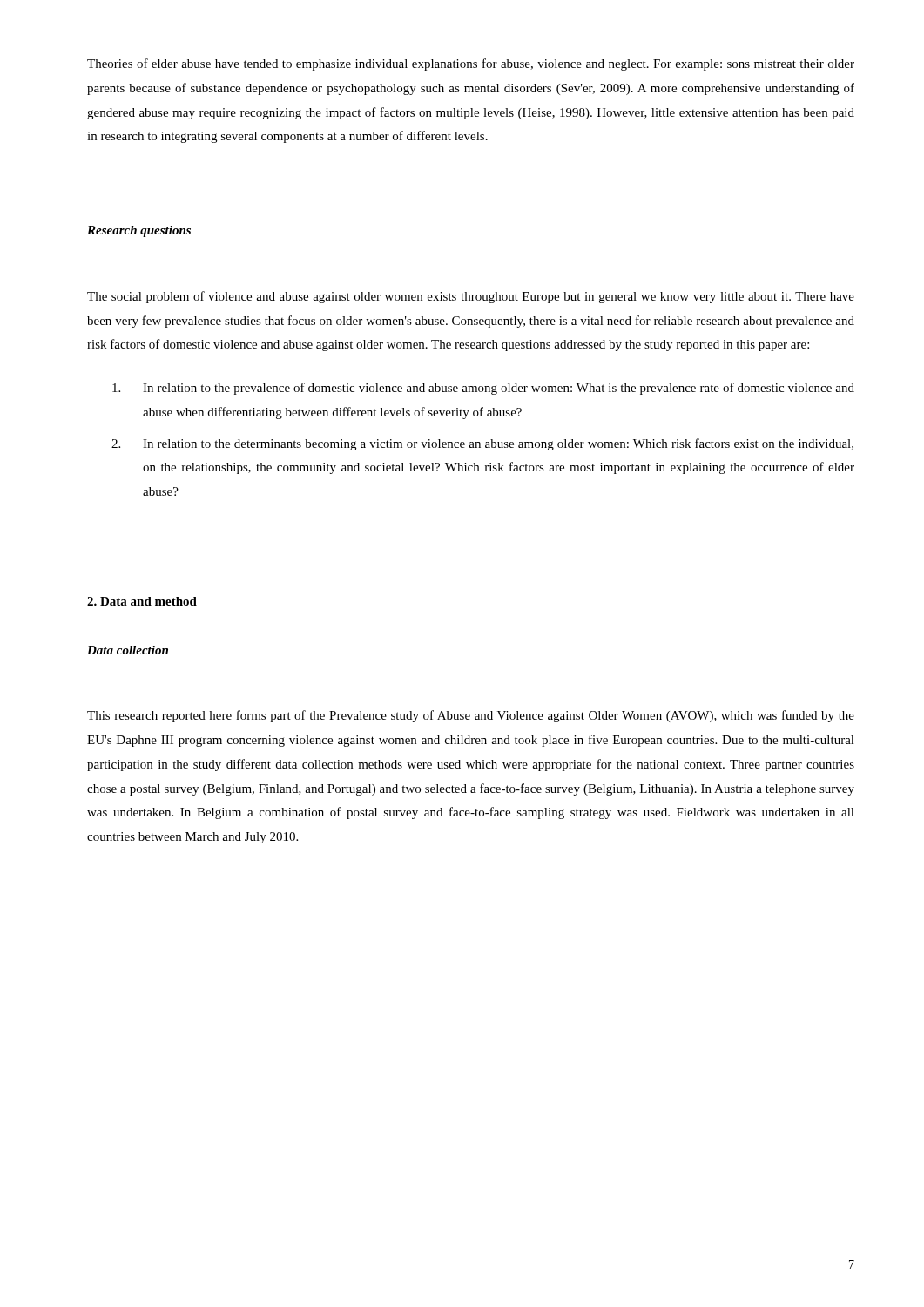
Task: Find the text block containing "The social problem of violence and abuse"
Action: (471, 321)
